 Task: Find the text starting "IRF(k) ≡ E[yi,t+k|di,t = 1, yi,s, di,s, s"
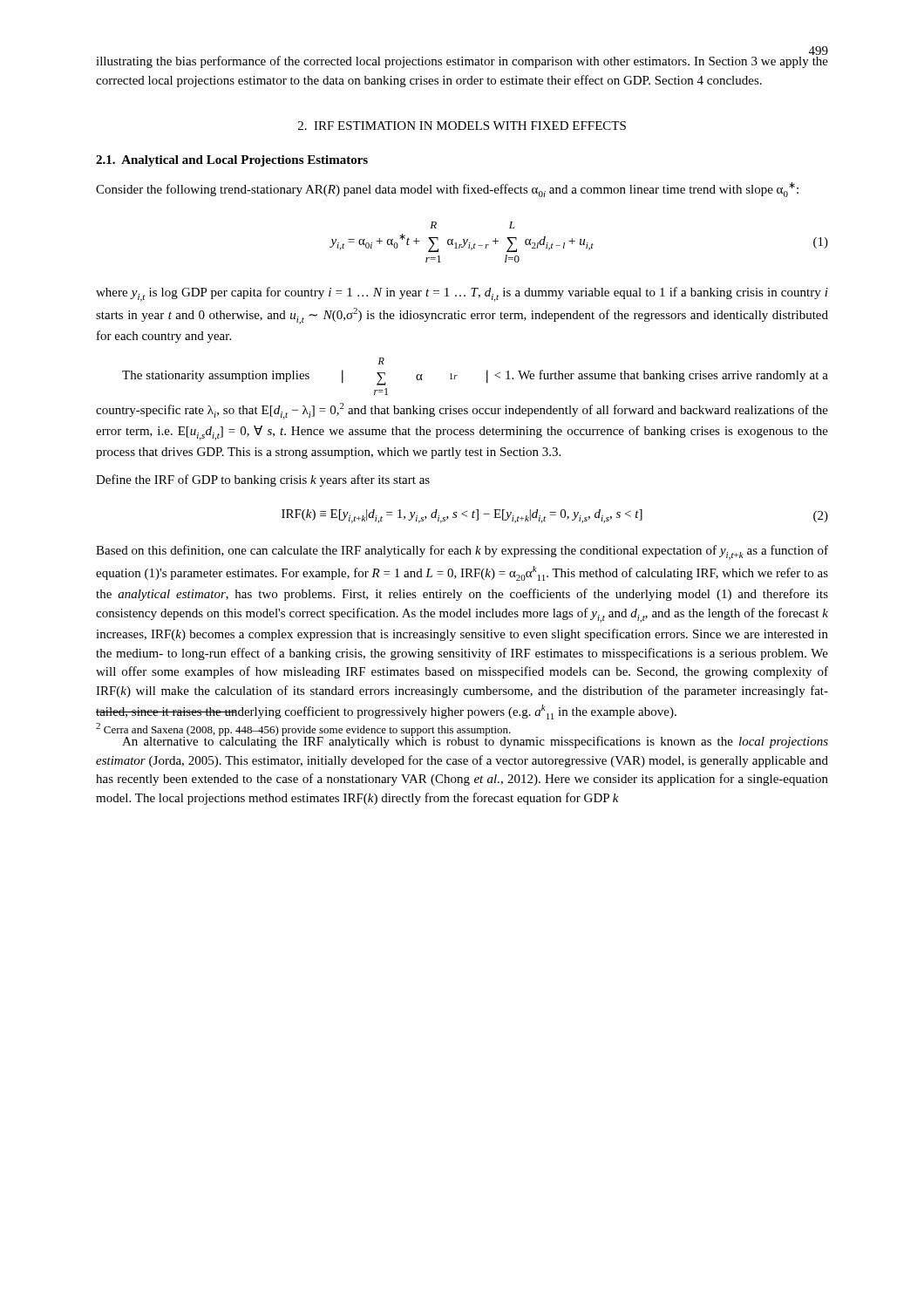coord(462,516)
